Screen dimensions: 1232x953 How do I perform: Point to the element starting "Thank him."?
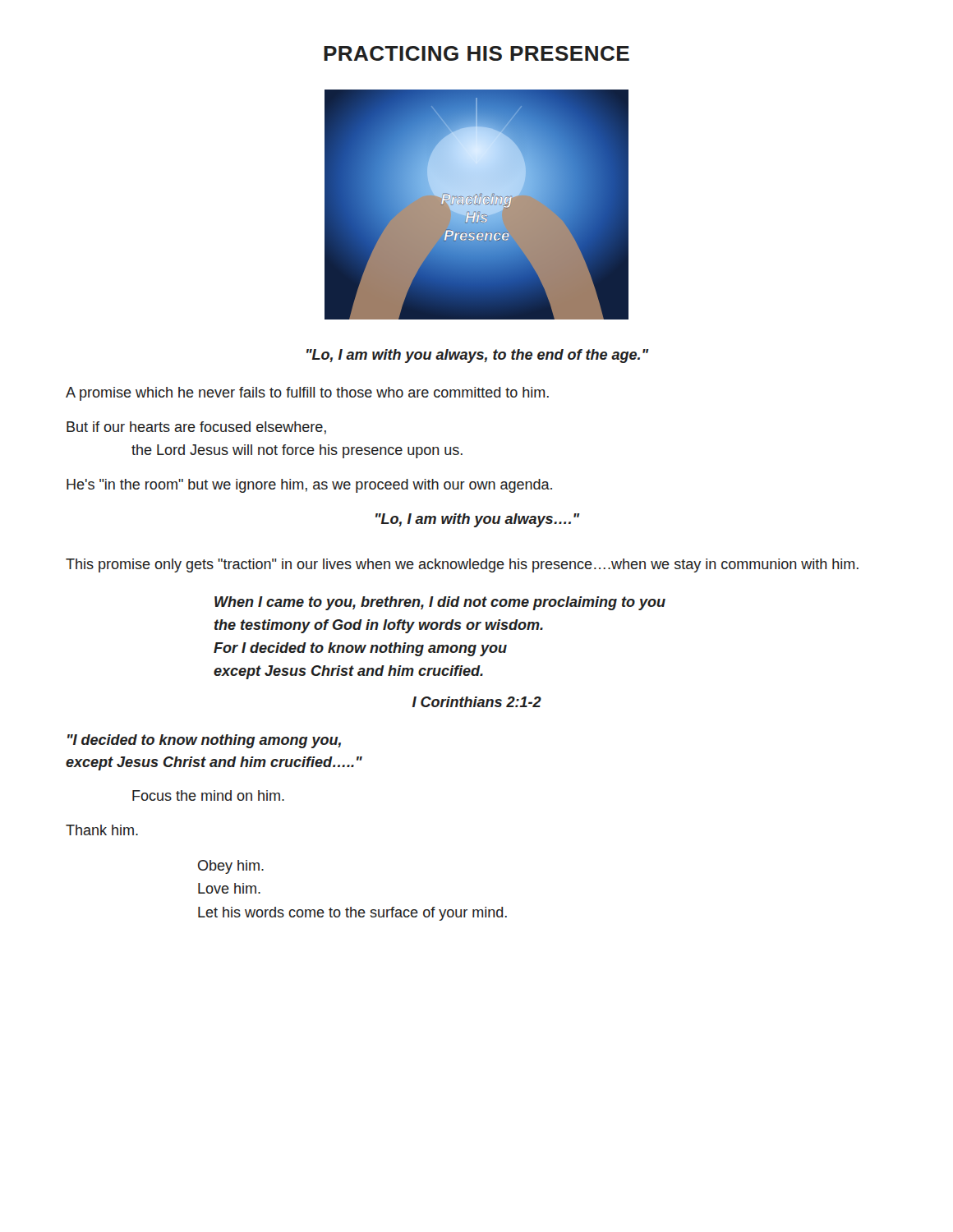point(102,830)
